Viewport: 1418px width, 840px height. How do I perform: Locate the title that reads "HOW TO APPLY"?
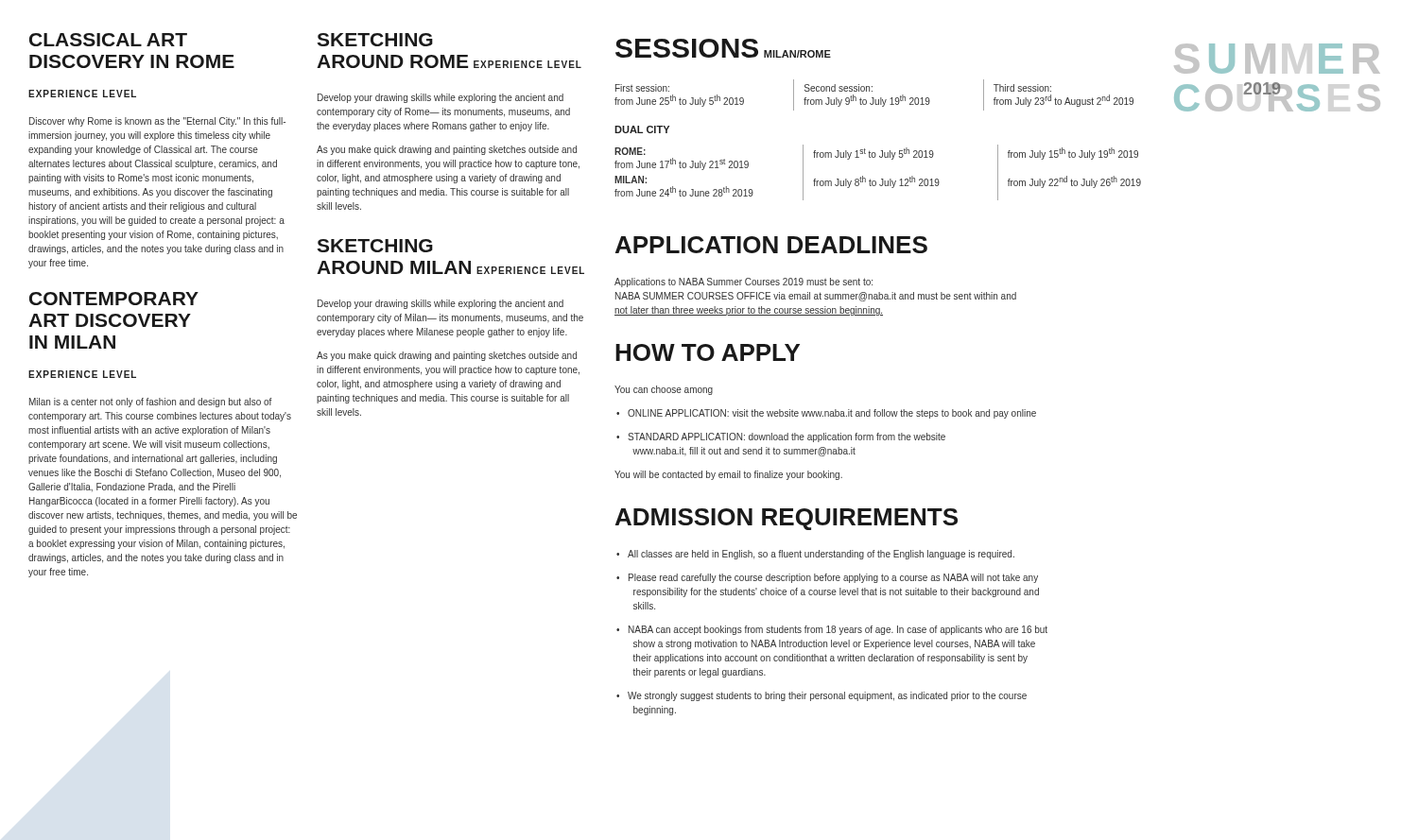(708, 353)
